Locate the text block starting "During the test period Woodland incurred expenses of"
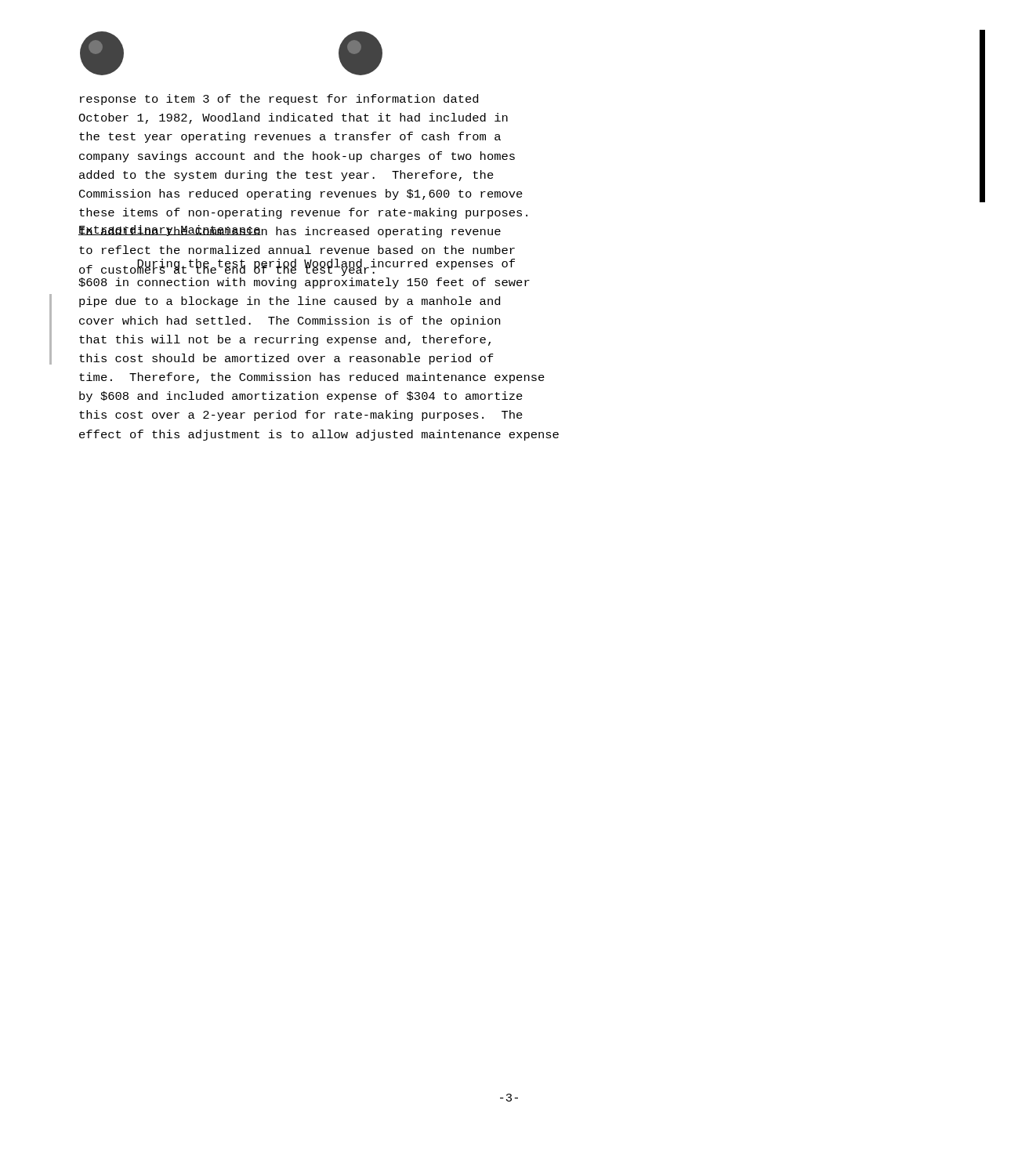The image size is (1018, 1176). 319,350
